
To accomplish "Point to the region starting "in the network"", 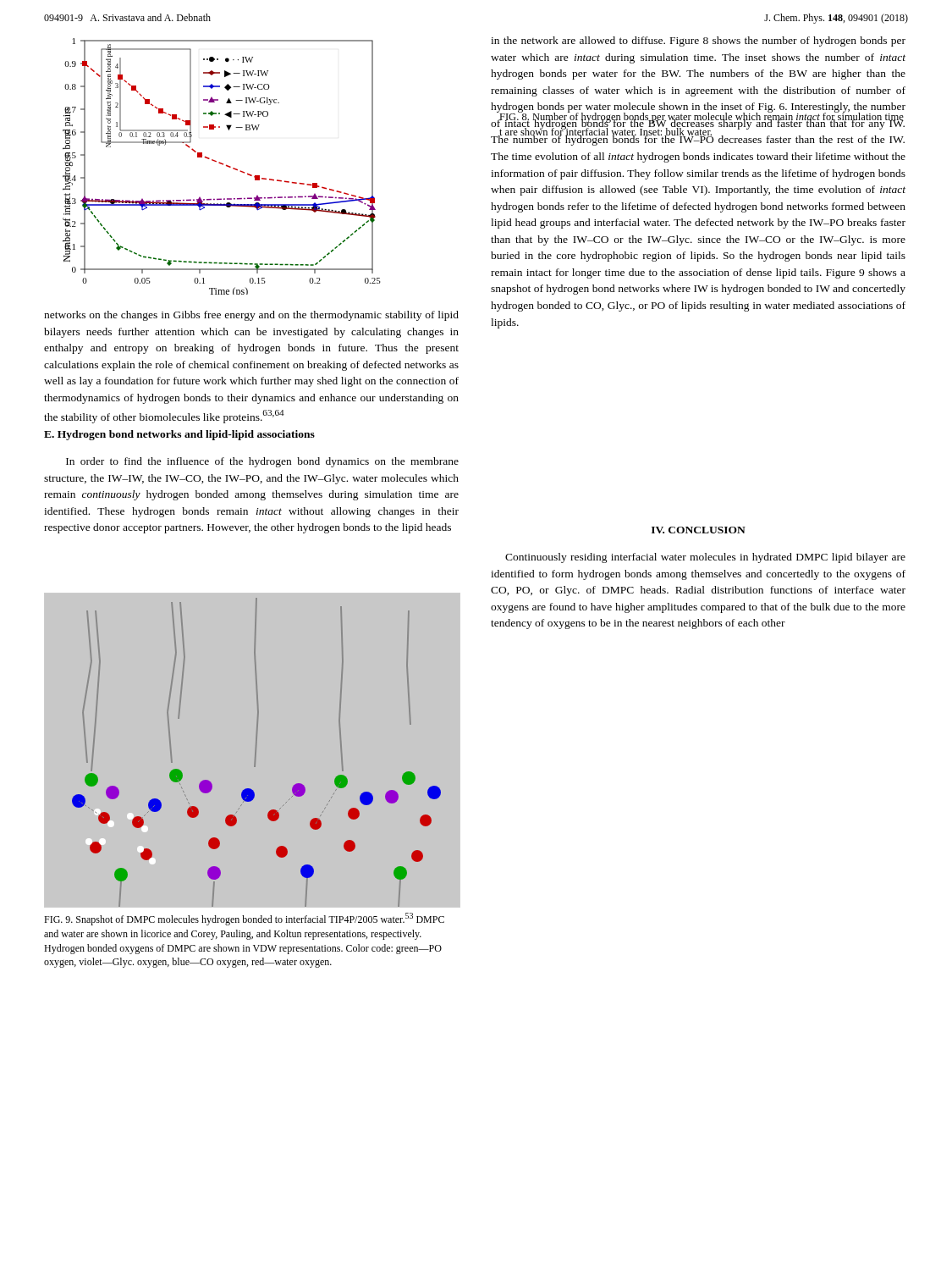I will click(698, 181).
